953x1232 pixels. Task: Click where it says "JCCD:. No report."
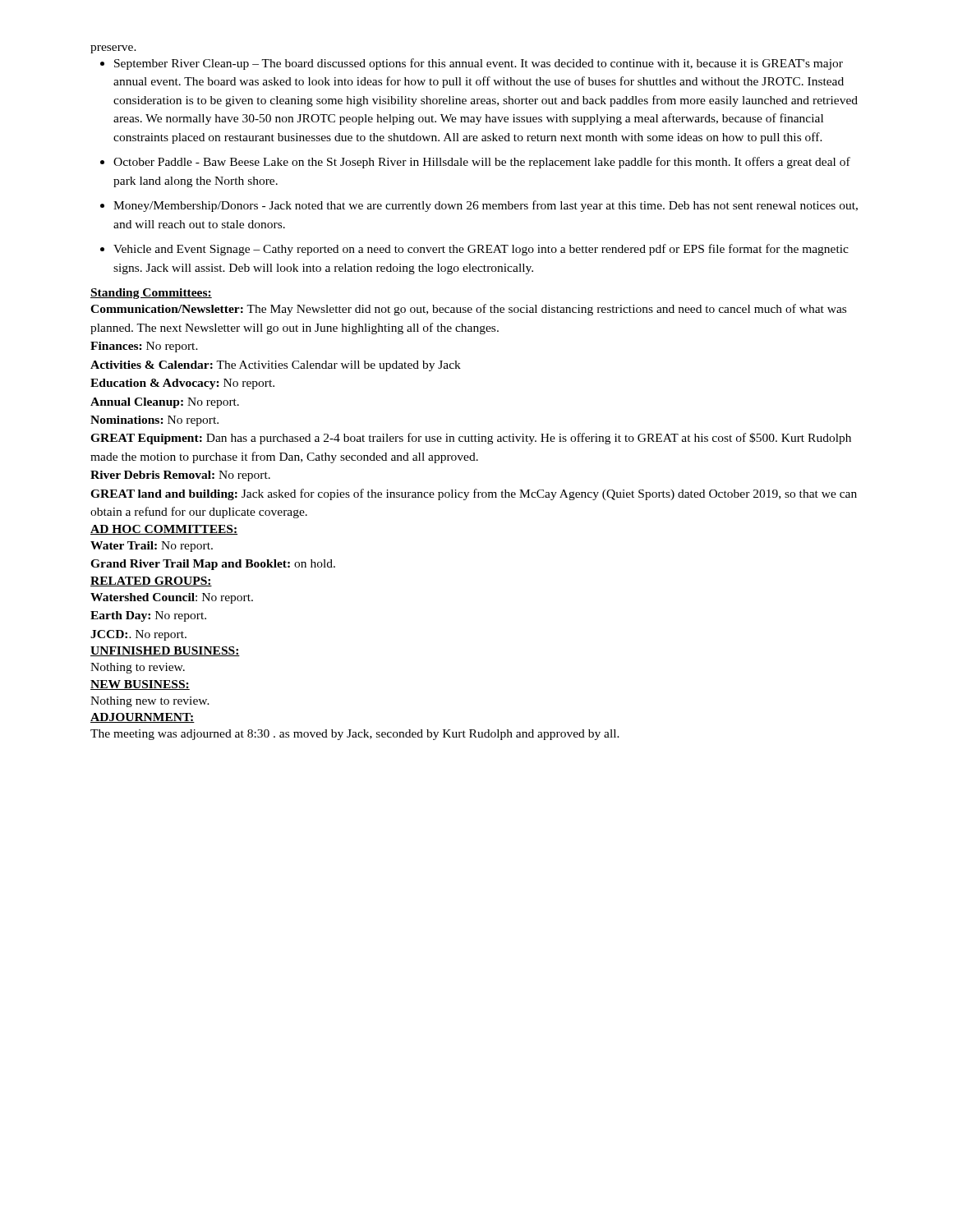tap(139, 633)
